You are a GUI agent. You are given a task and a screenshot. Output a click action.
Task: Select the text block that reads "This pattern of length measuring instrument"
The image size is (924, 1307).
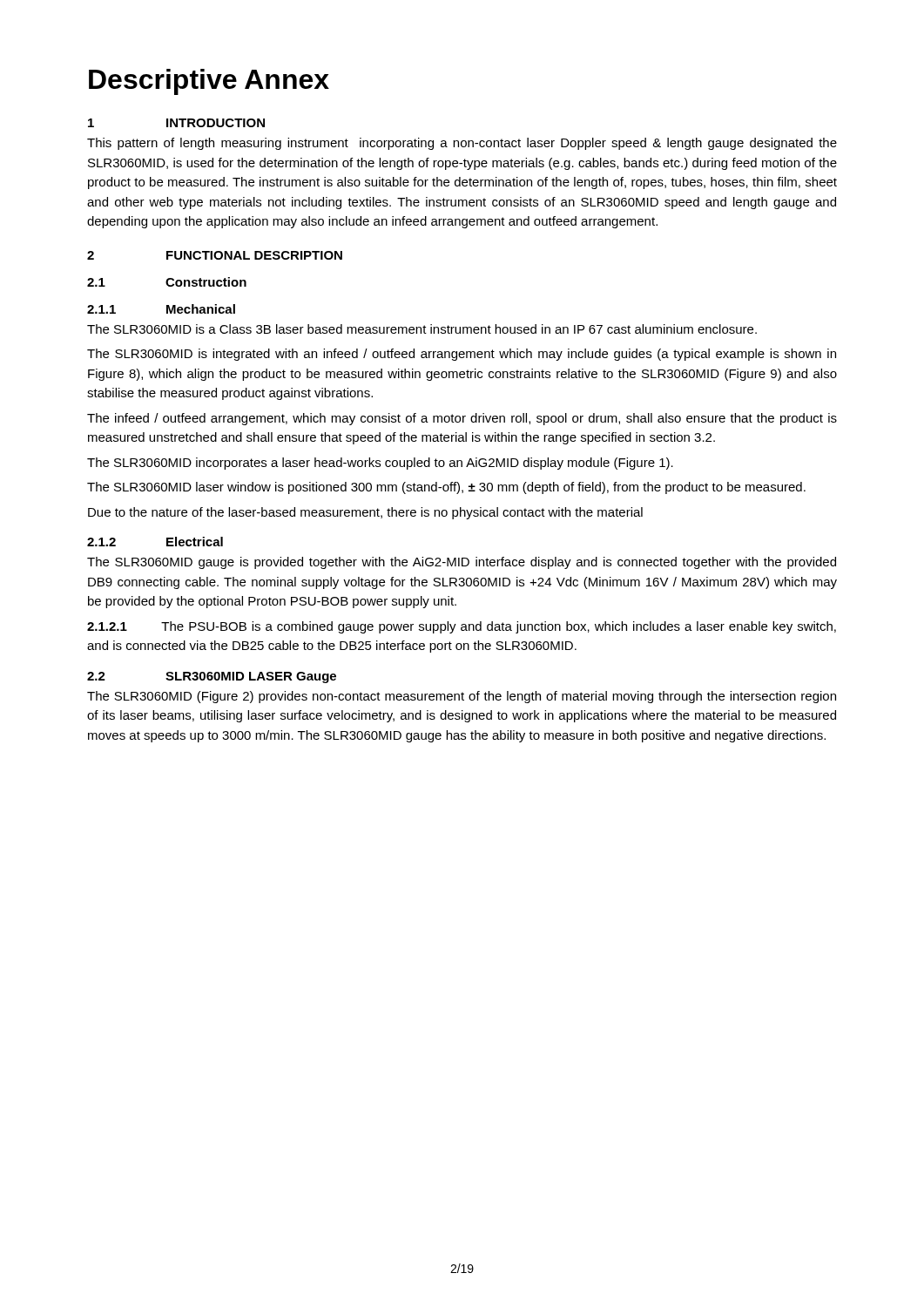(462, 182)
